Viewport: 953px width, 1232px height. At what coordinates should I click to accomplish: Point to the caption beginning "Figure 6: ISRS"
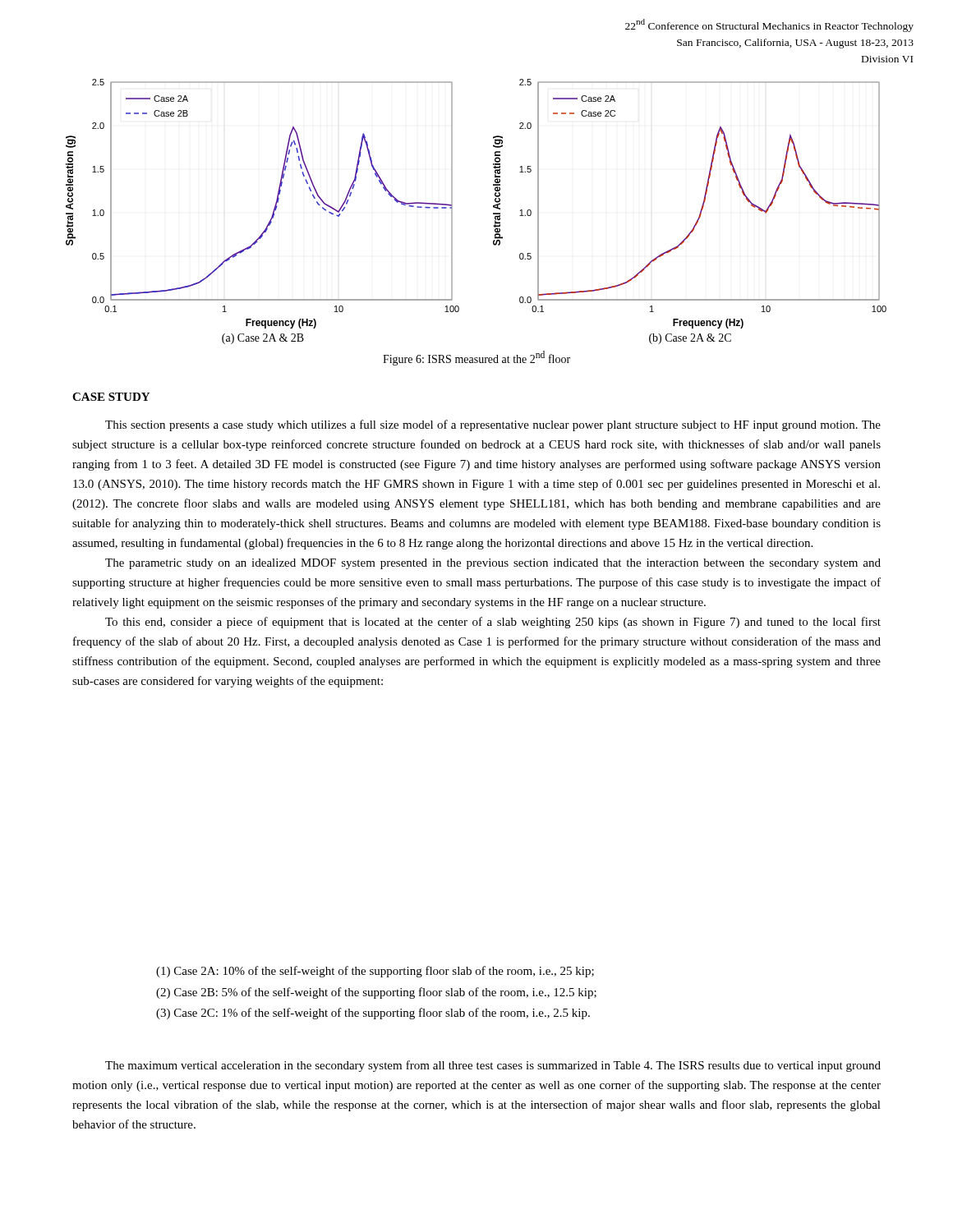476,358
